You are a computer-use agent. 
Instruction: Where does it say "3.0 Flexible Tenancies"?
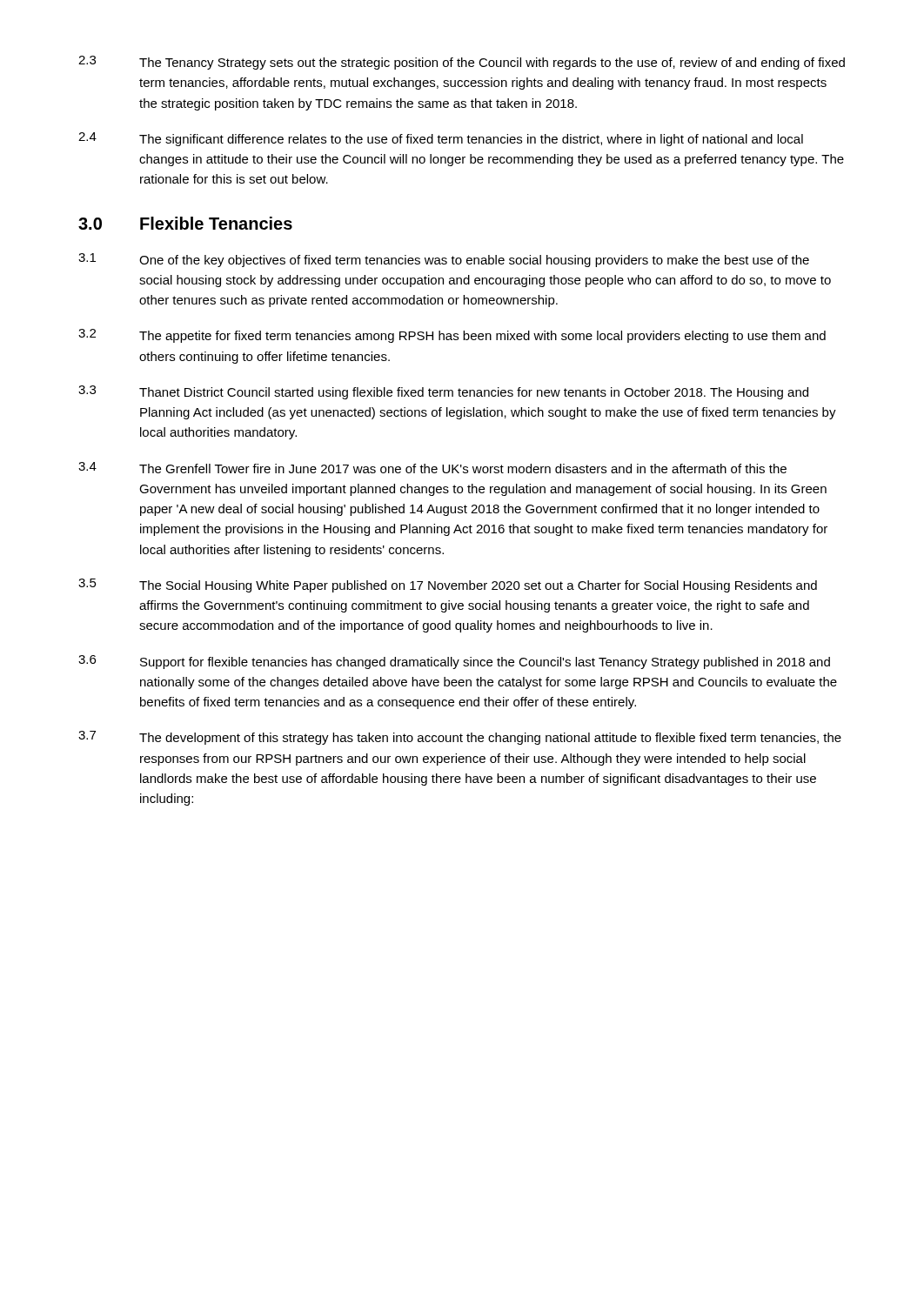coord(185,224)
